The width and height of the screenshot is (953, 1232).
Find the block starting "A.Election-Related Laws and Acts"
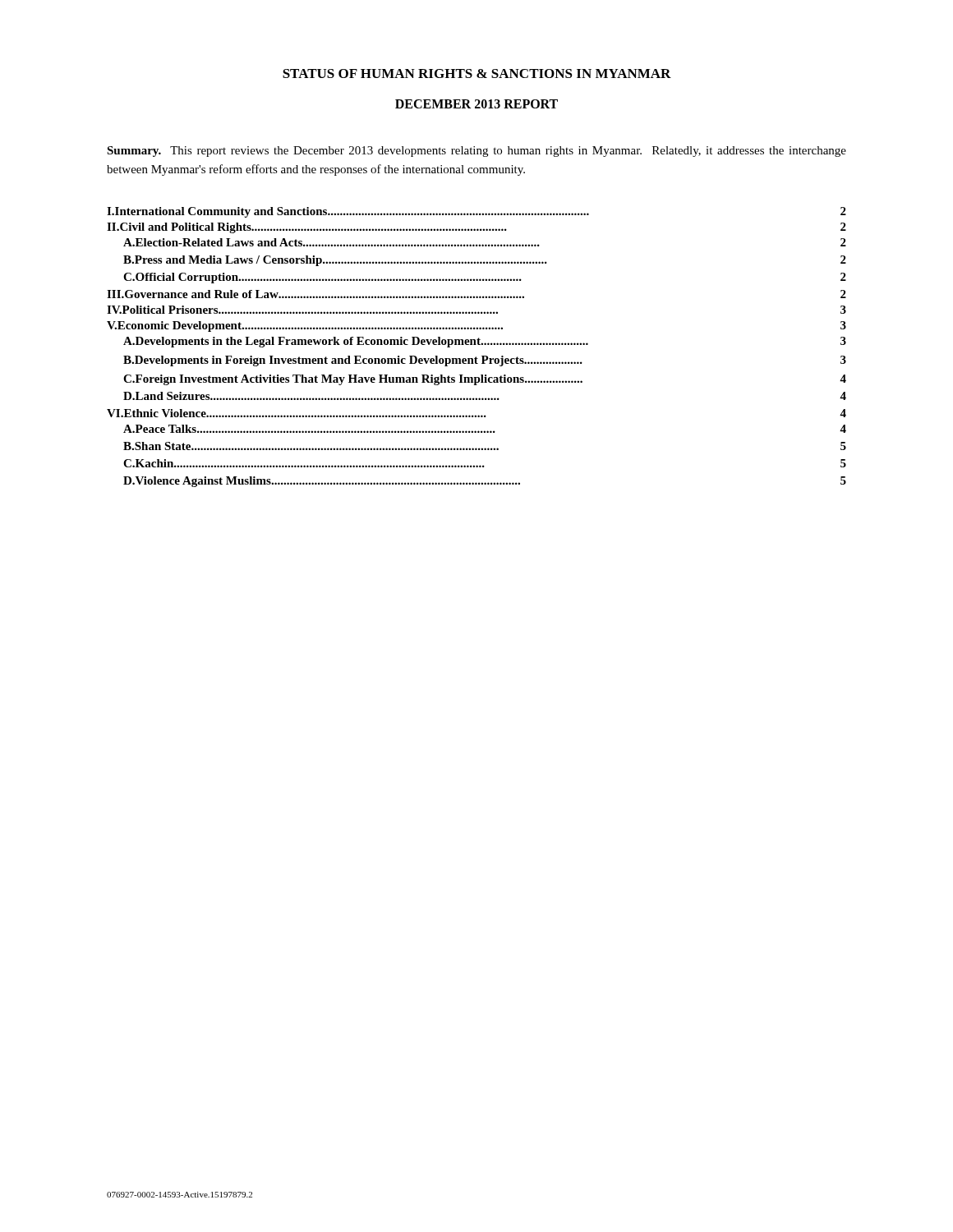(x=485, y=243)
